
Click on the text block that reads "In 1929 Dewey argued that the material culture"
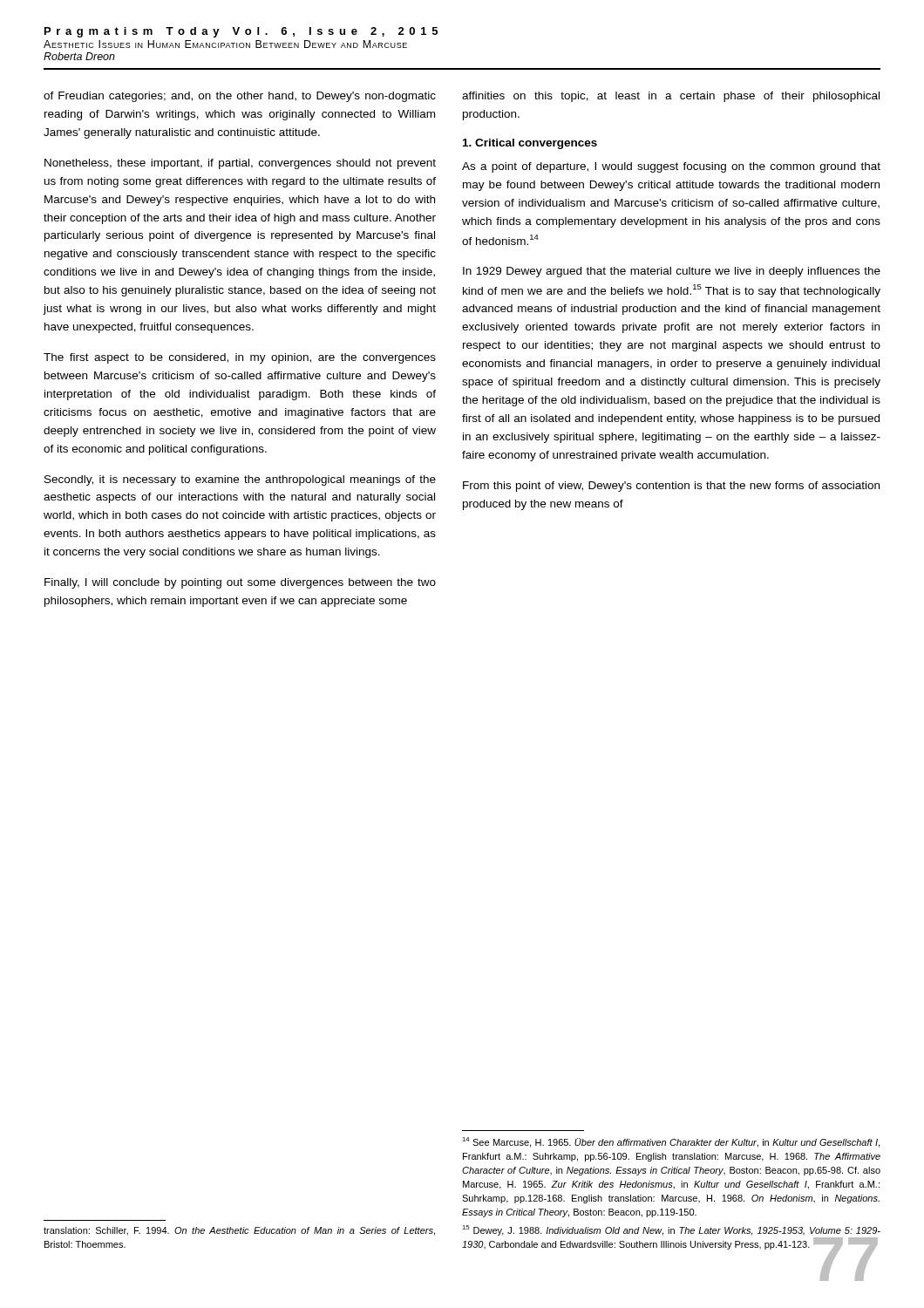tap(671, 363)
